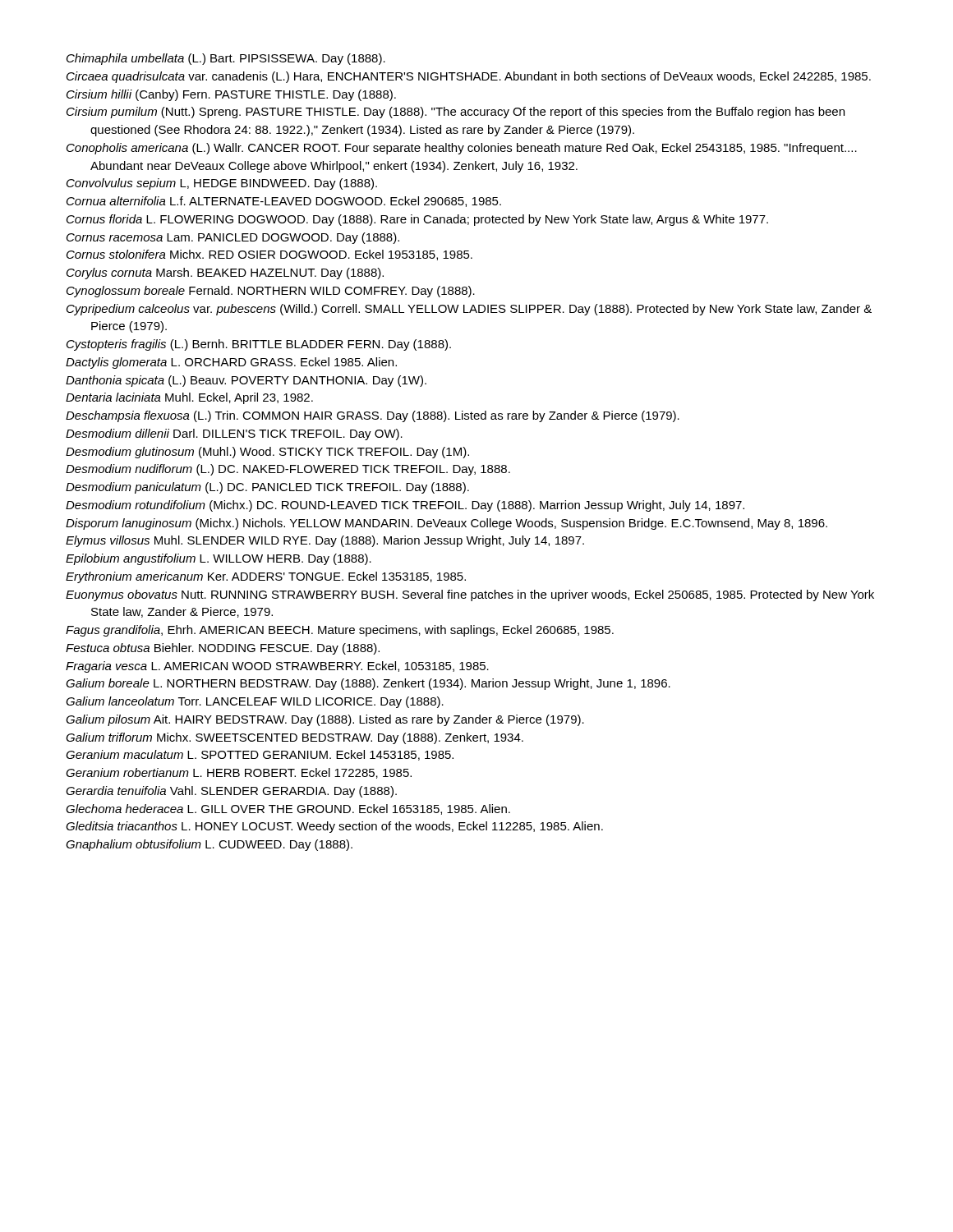
Task: Find the region starting "Desmodium rotundifolium (Michx.) DC. ROUND-LEAVED TICK"
Action: coord(406,505)
